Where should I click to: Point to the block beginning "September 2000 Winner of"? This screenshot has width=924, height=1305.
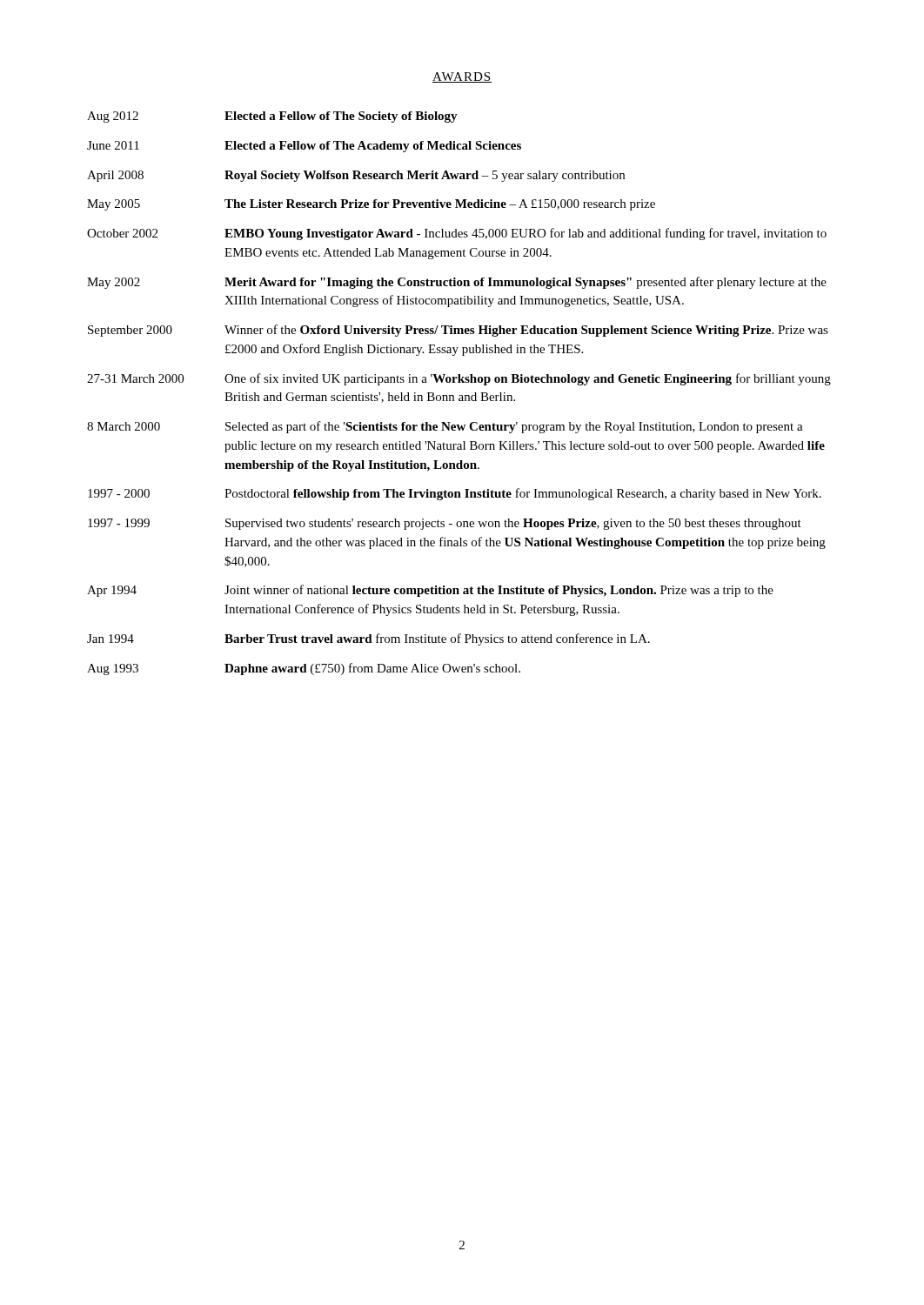(462, 342)
